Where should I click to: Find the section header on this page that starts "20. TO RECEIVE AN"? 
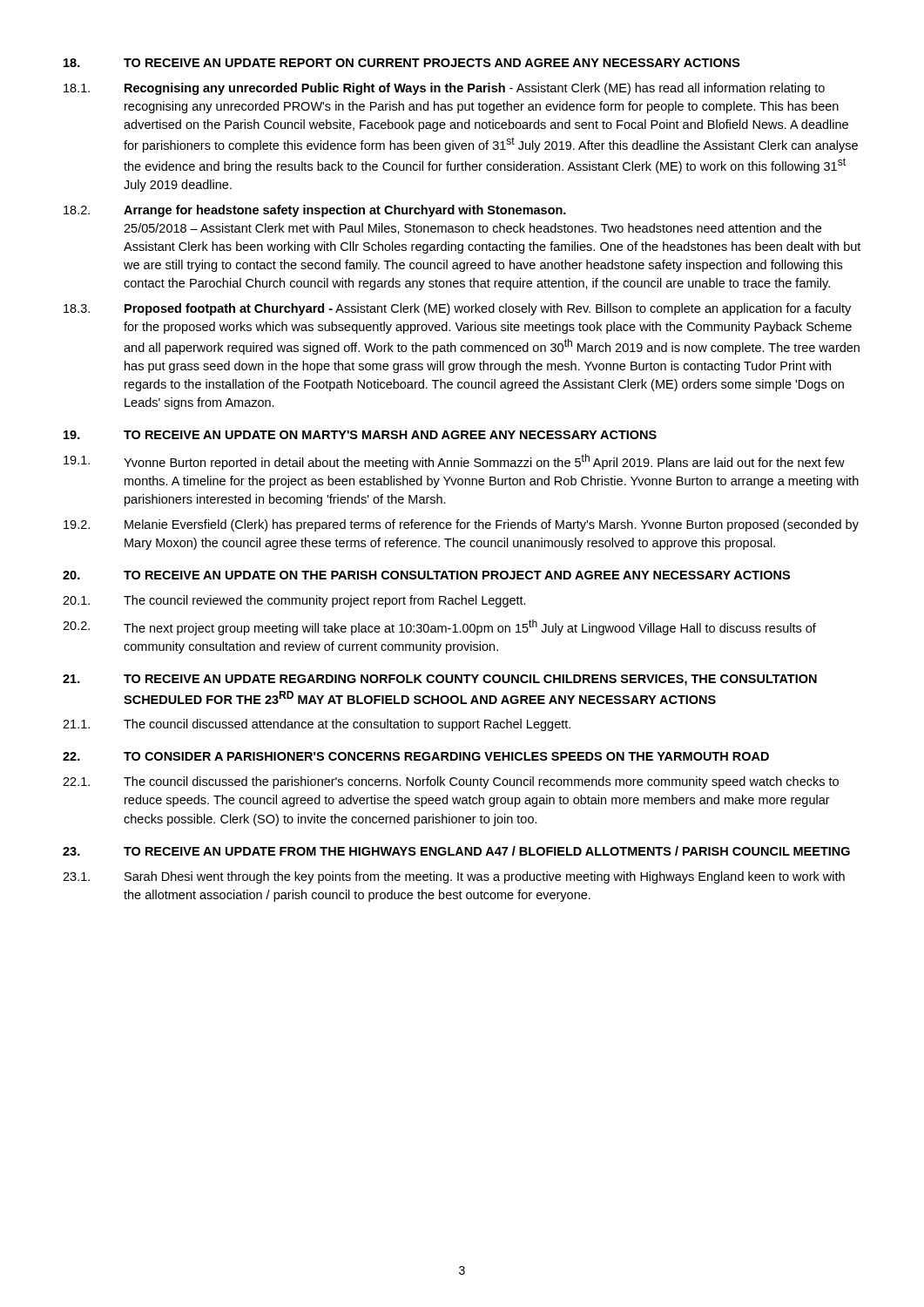point(462,575)
